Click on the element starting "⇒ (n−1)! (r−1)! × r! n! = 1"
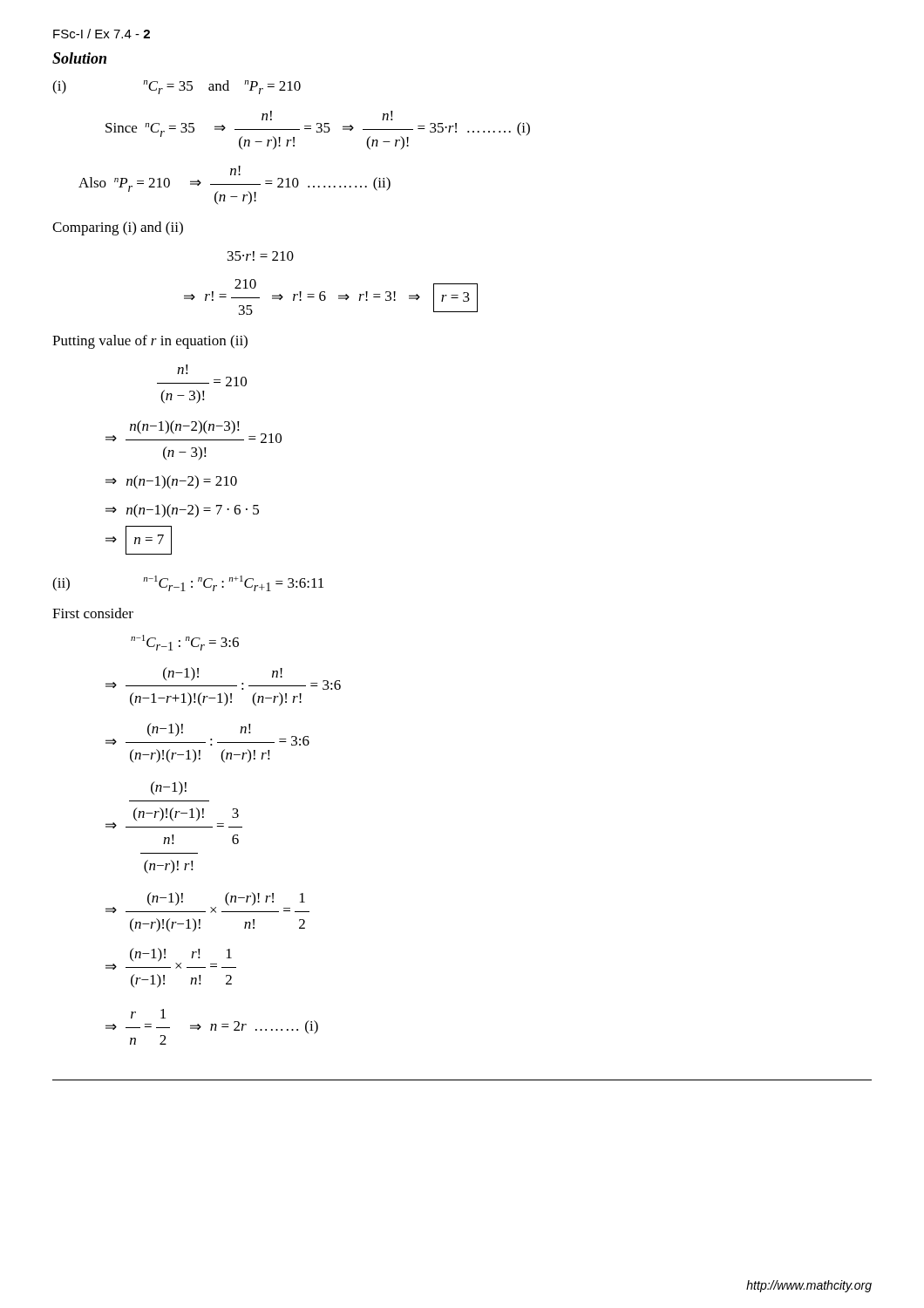Viewport: 924px width, 1308px height. pyautogui.click(x=170, y=968)
